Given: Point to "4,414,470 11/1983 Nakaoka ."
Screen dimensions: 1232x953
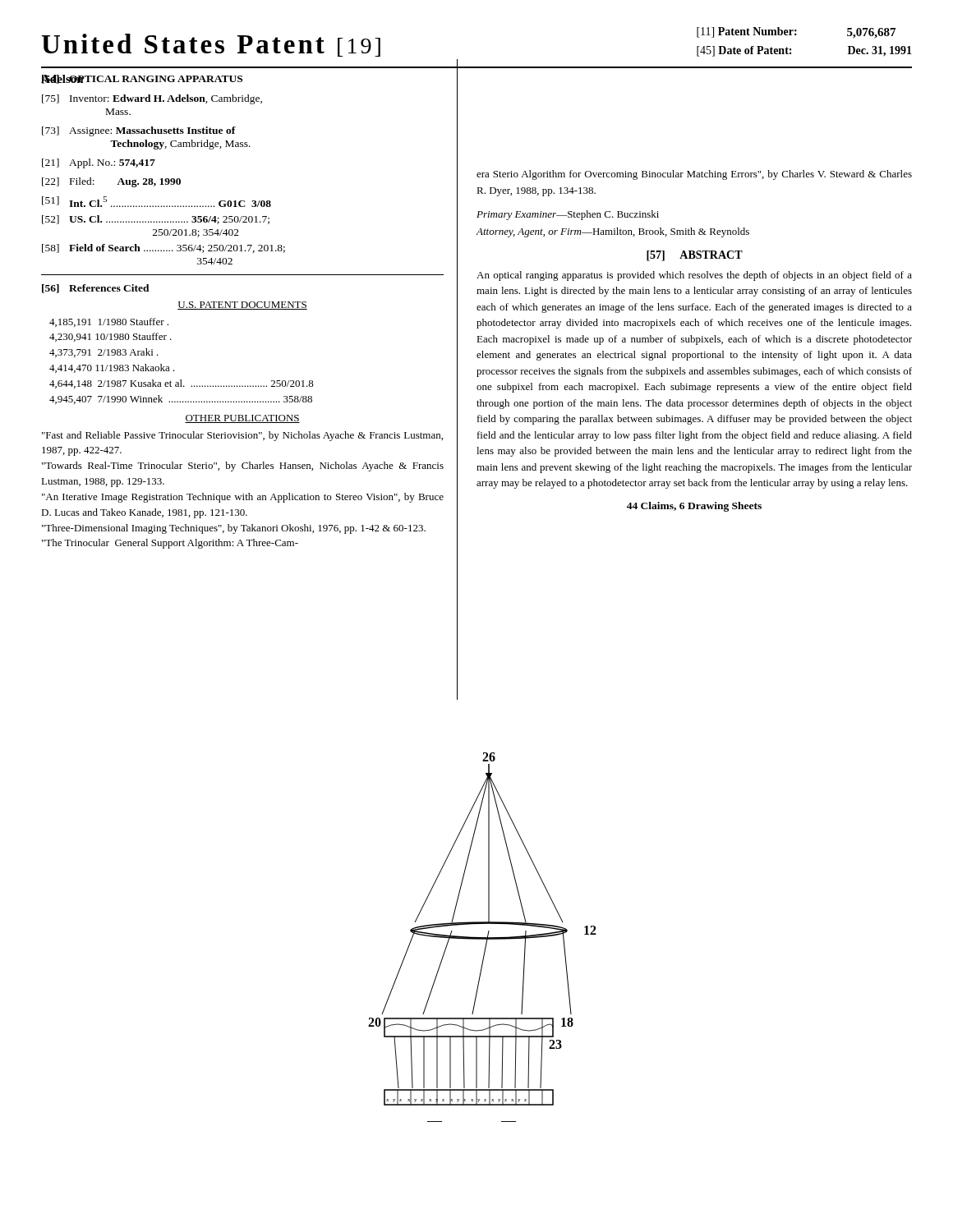Looking at the screenshot, I should pos(112,368).
